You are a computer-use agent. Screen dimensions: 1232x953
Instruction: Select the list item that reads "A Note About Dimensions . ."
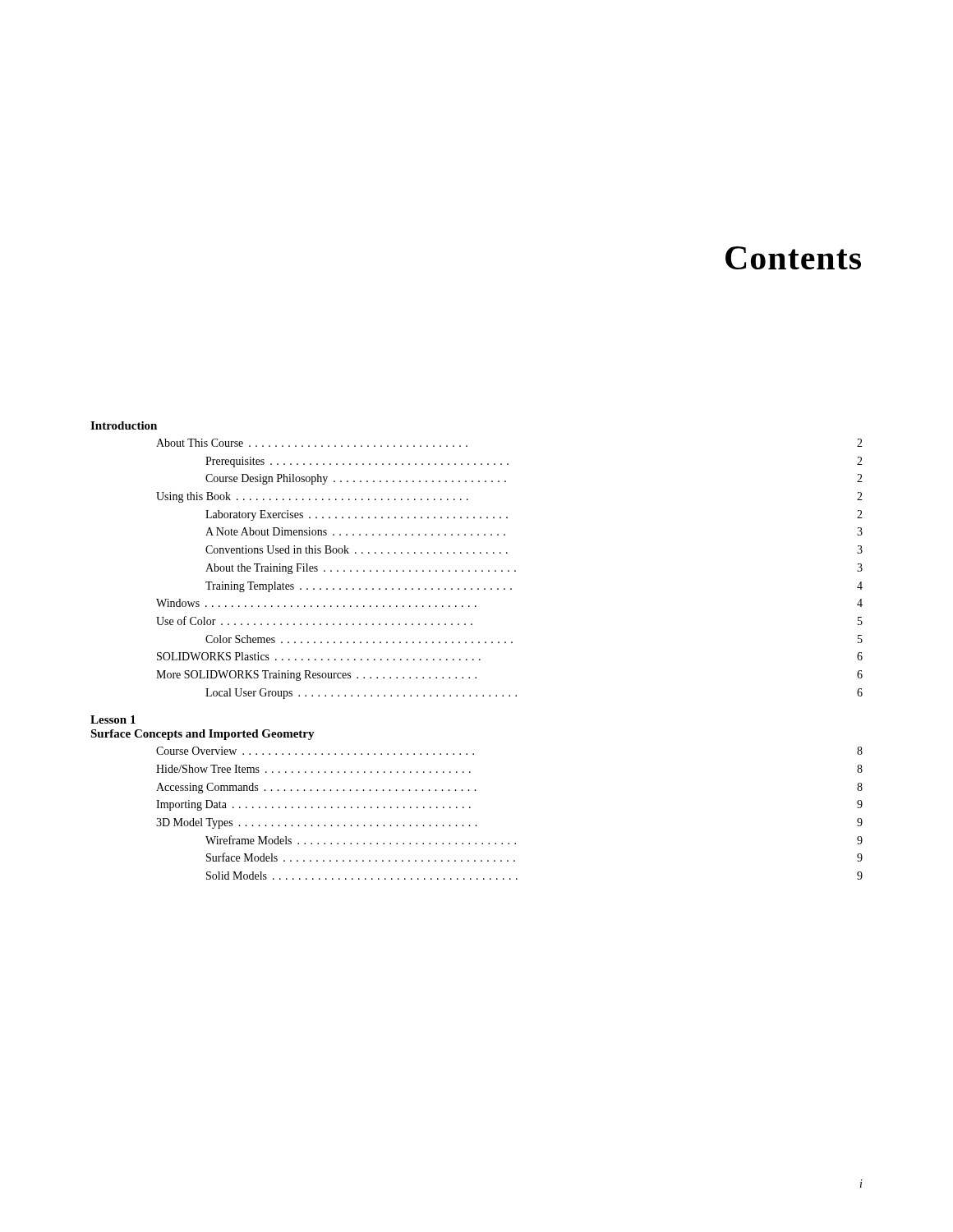(x=274, y=531)
